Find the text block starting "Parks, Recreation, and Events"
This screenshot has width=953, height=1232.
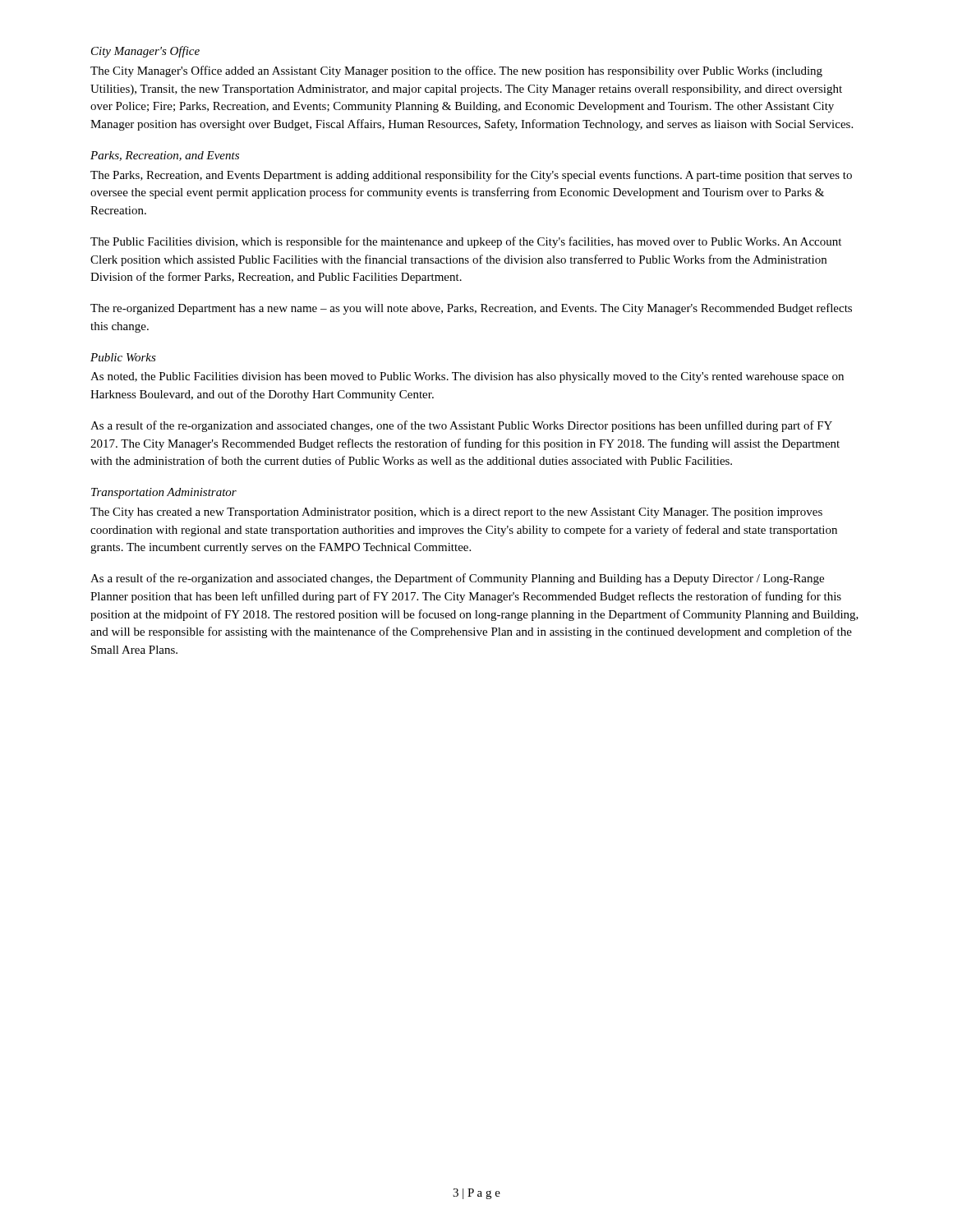pos(165,155)
